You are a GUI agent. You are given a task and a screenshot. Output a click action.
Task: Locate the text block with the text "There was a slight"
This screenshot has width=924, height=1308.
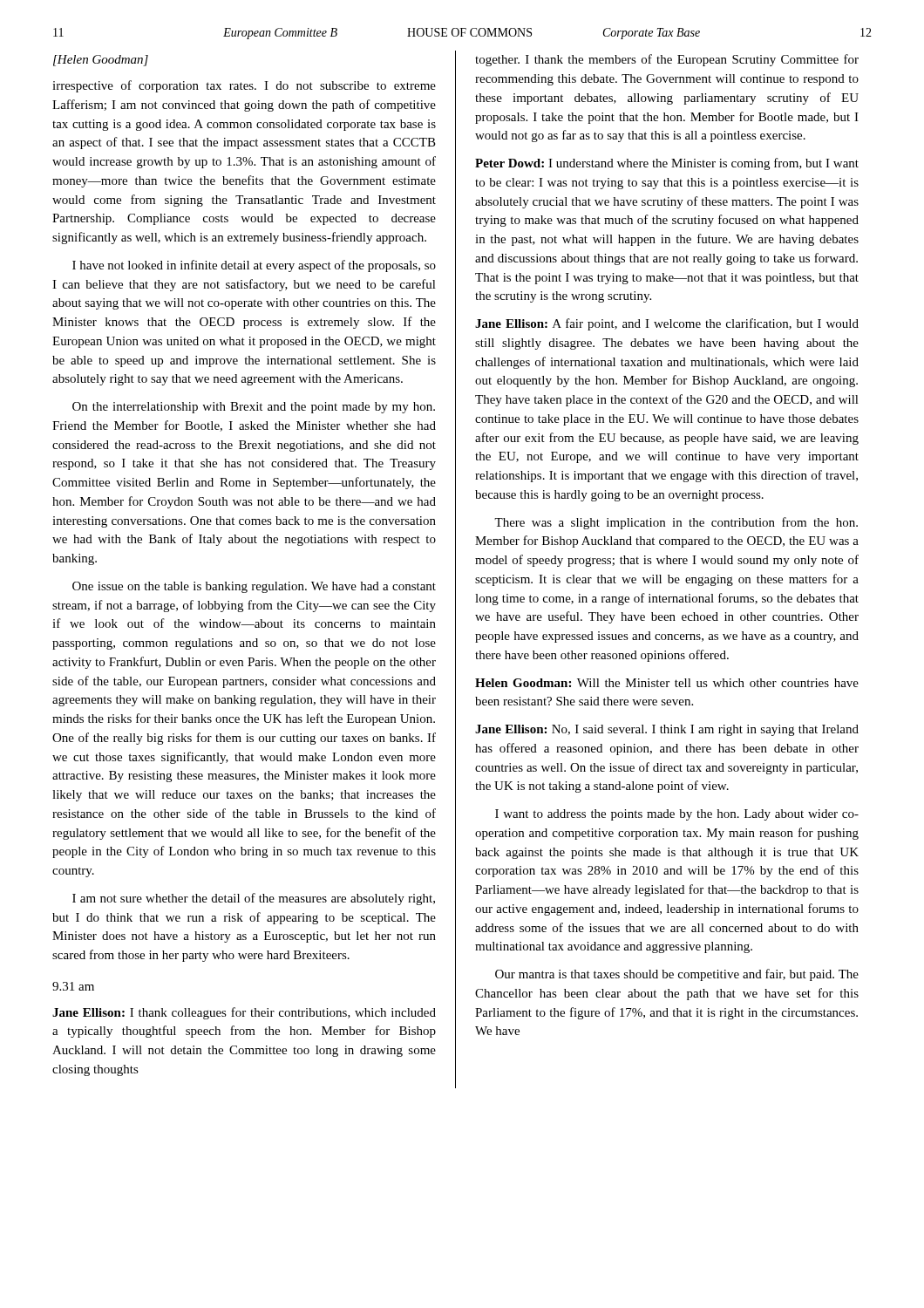click(x=667, y=588)
